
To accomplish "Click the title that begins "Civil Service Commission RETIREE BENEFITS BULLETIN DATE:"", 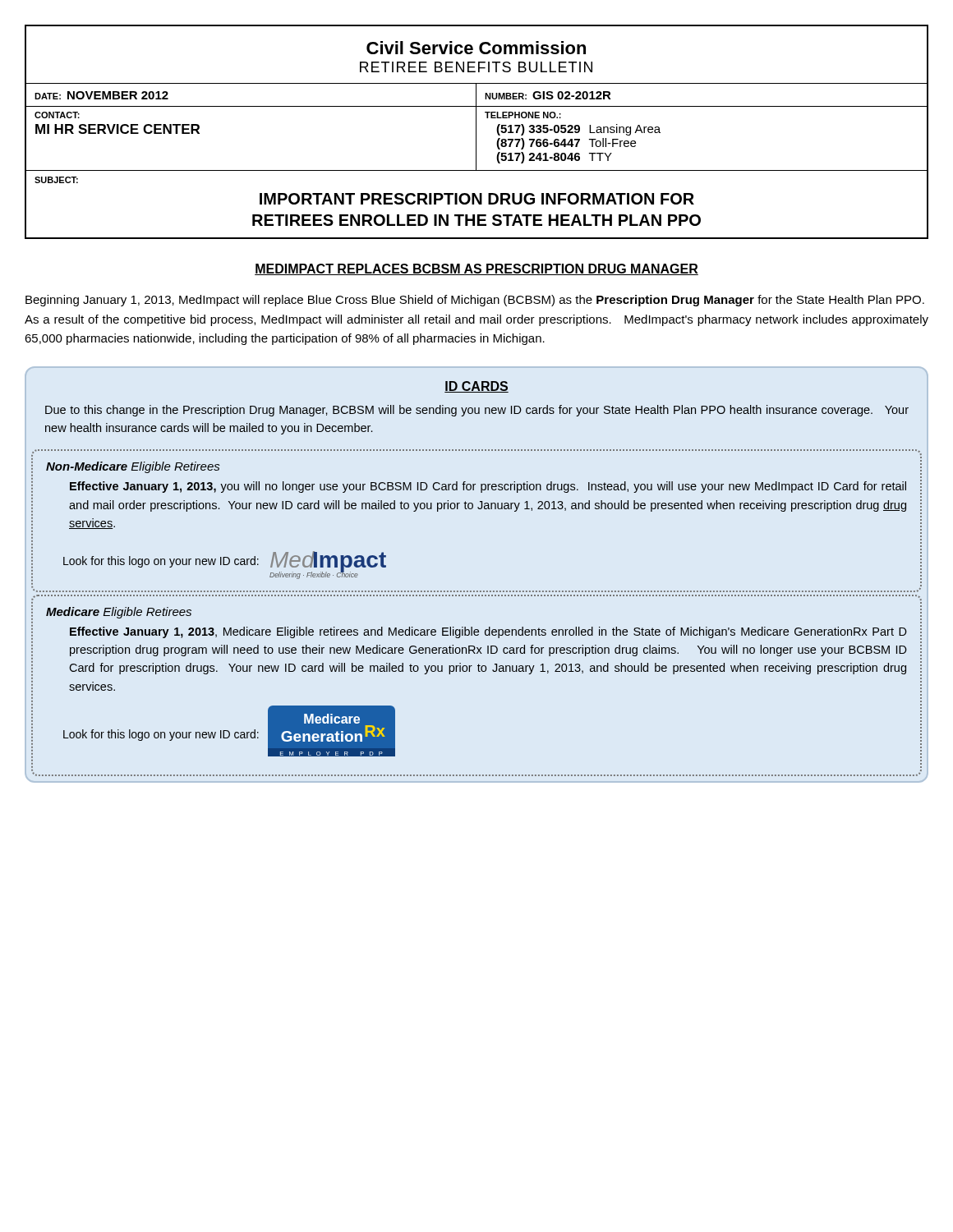I will [x=476, y=132].
